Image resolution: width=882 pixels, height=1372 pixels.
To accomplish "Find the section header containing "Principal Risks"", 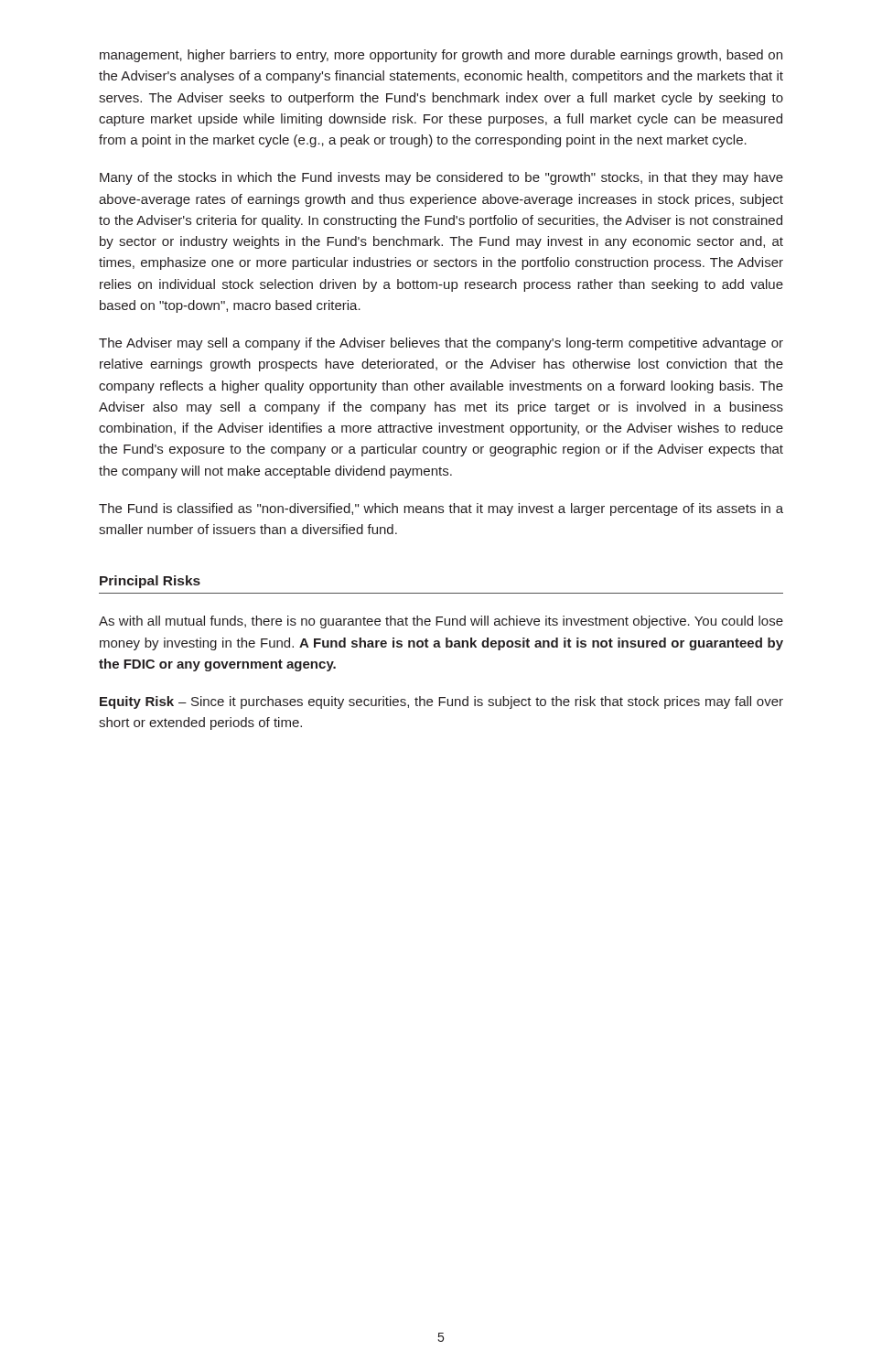I will pos(150,581).
